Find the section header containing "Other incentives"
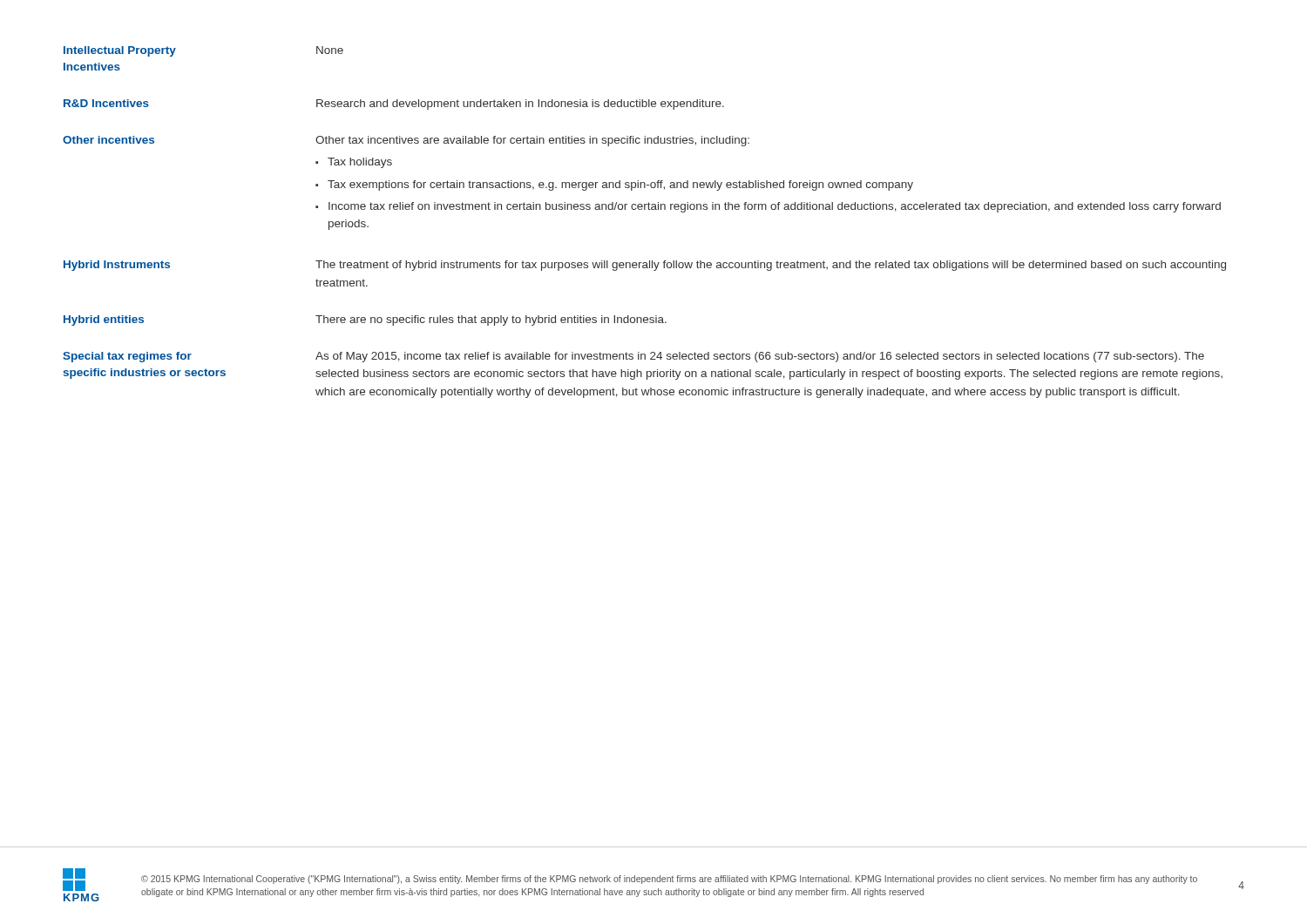The height and width of the screenshot is (924, 1307). point(109,140)
